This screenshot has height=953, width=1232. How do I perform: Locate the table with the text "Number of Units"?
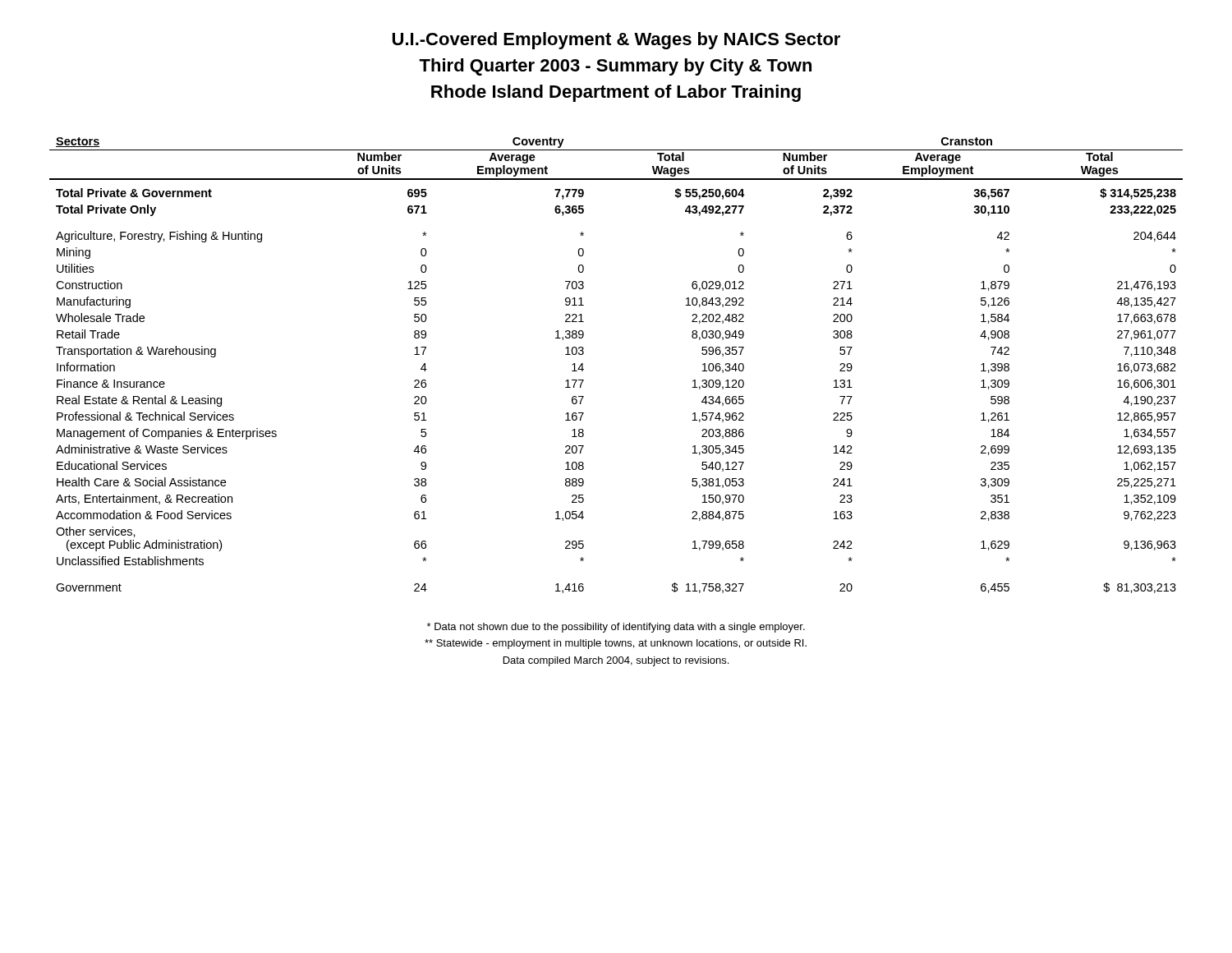[x=616, y=358]
